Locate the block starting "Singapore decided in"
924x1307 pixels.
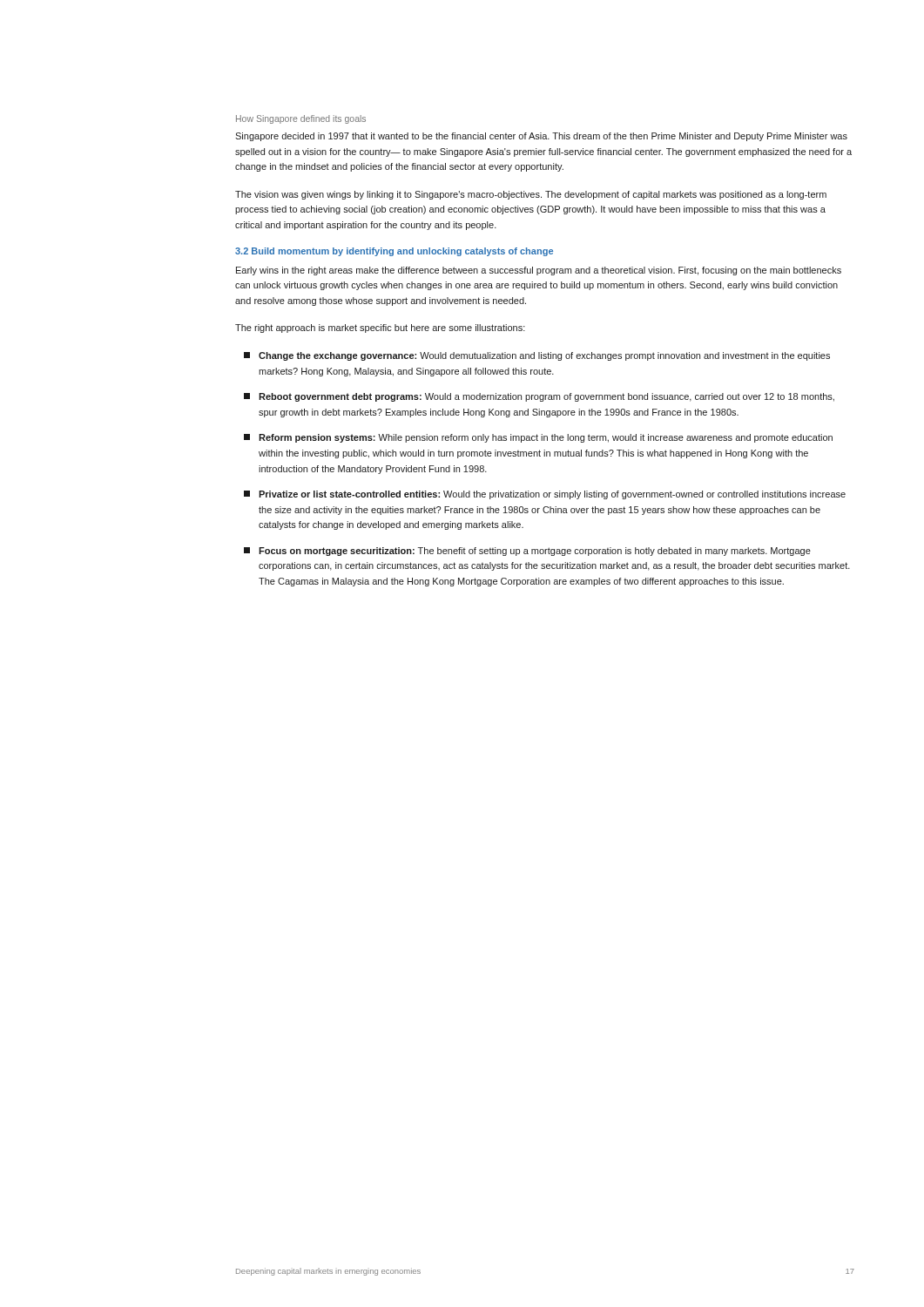tap(543, 151)
